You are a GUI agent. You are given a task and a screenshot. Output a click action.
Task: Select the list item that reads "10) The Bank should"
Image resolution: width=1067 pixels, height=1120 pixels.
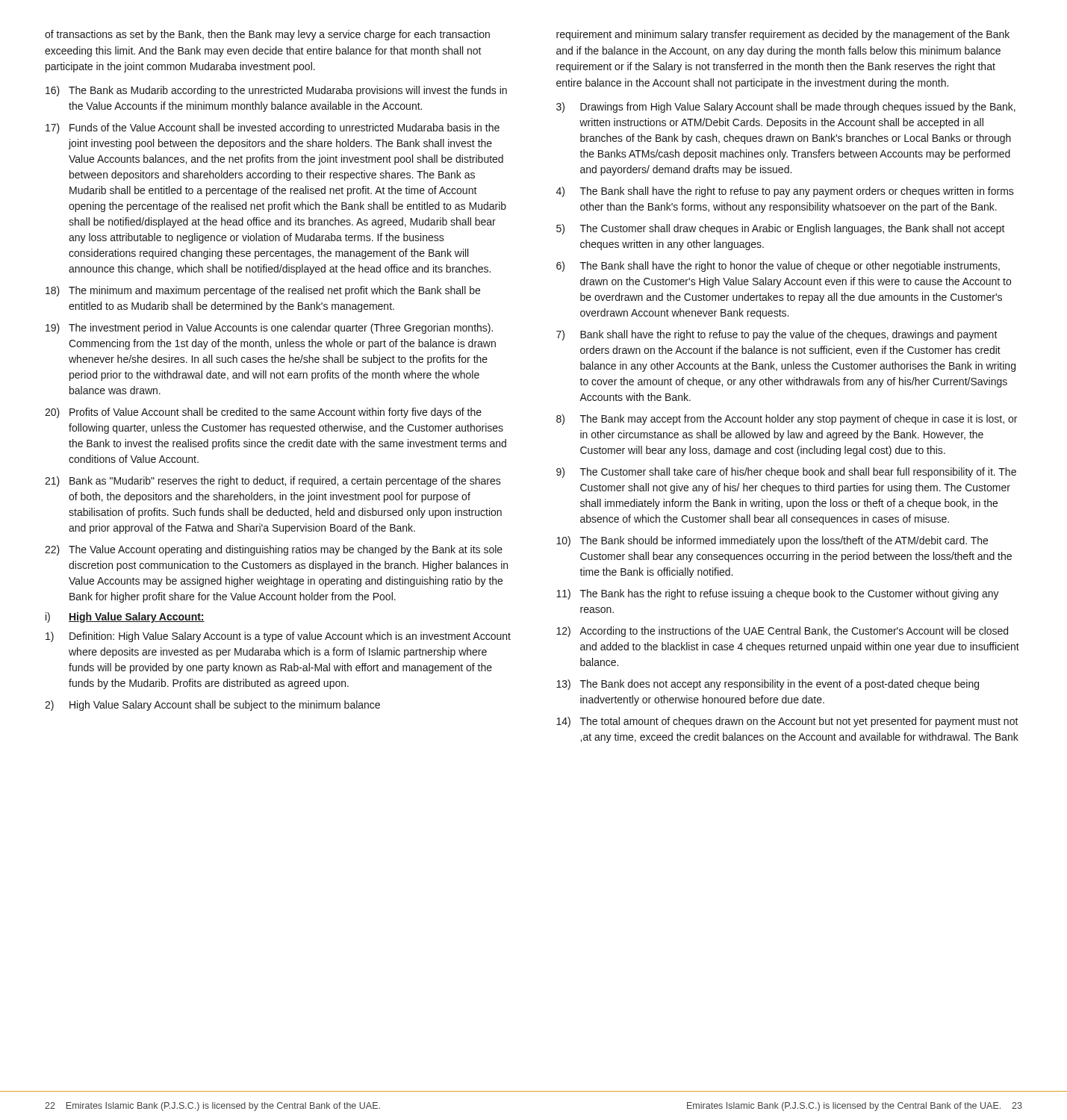[789, 556]
